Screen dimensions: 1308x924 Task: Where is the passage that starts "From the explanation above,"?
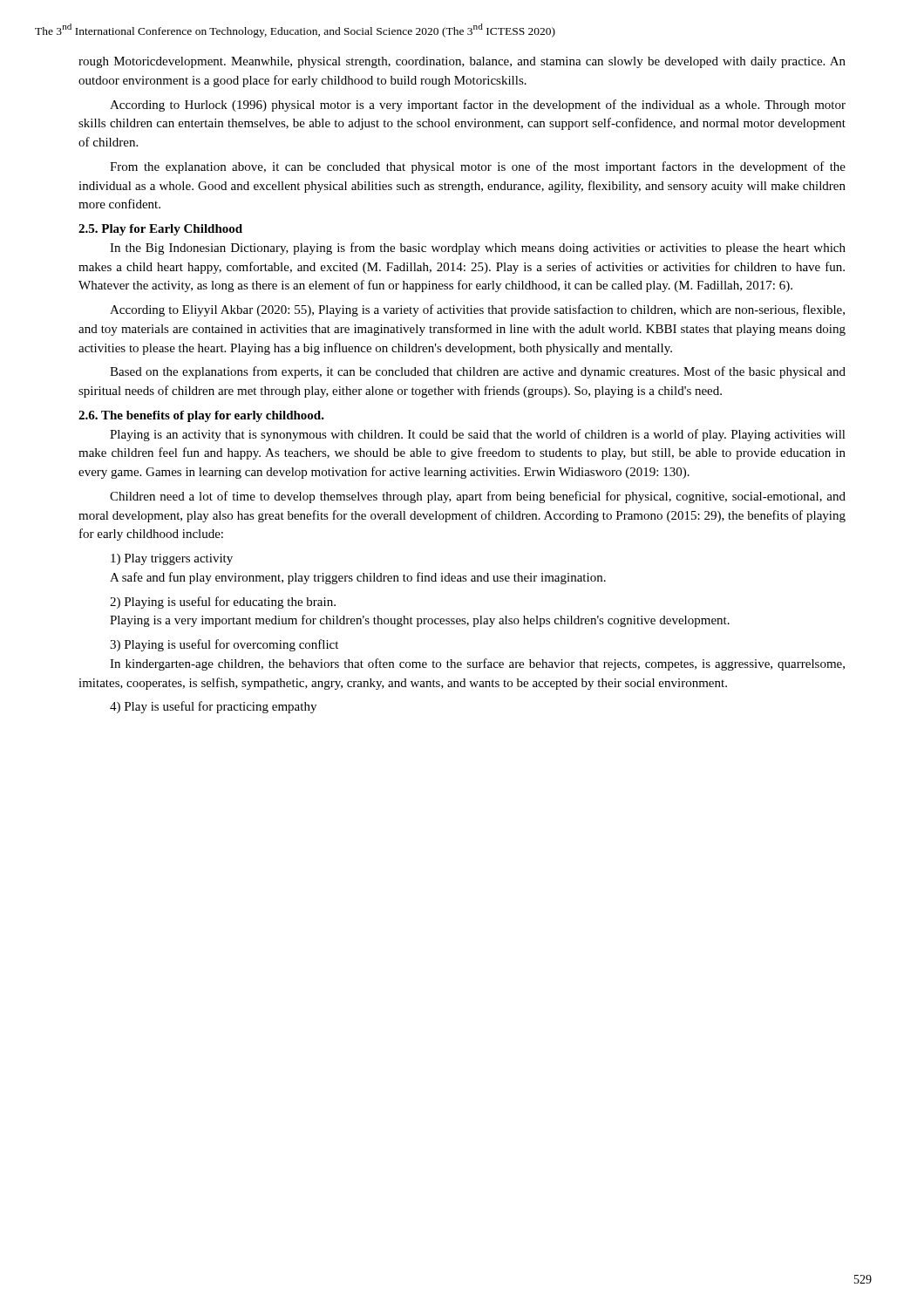[462, 185]
